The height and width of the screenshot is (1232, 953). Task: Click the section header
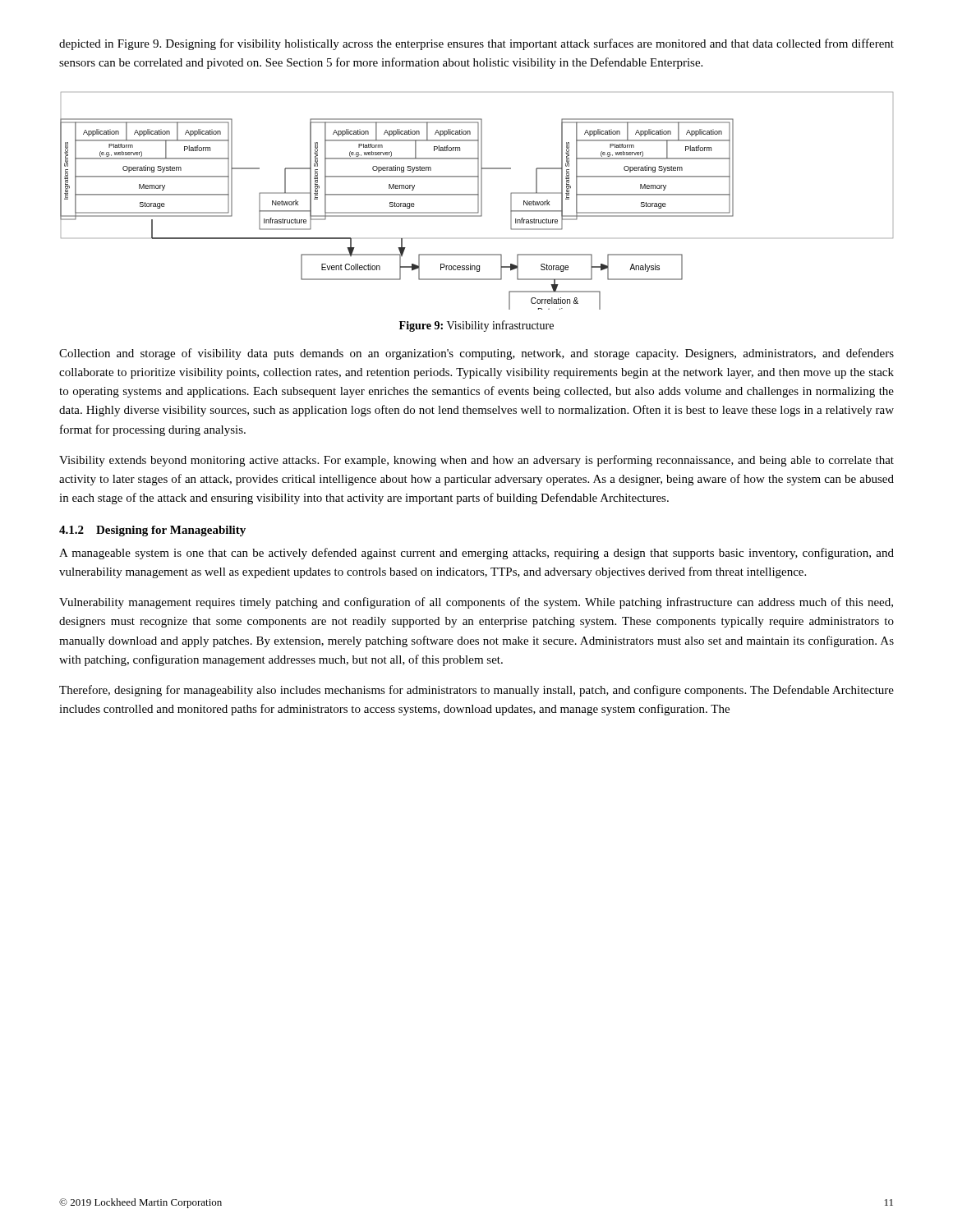click(153, 529)
